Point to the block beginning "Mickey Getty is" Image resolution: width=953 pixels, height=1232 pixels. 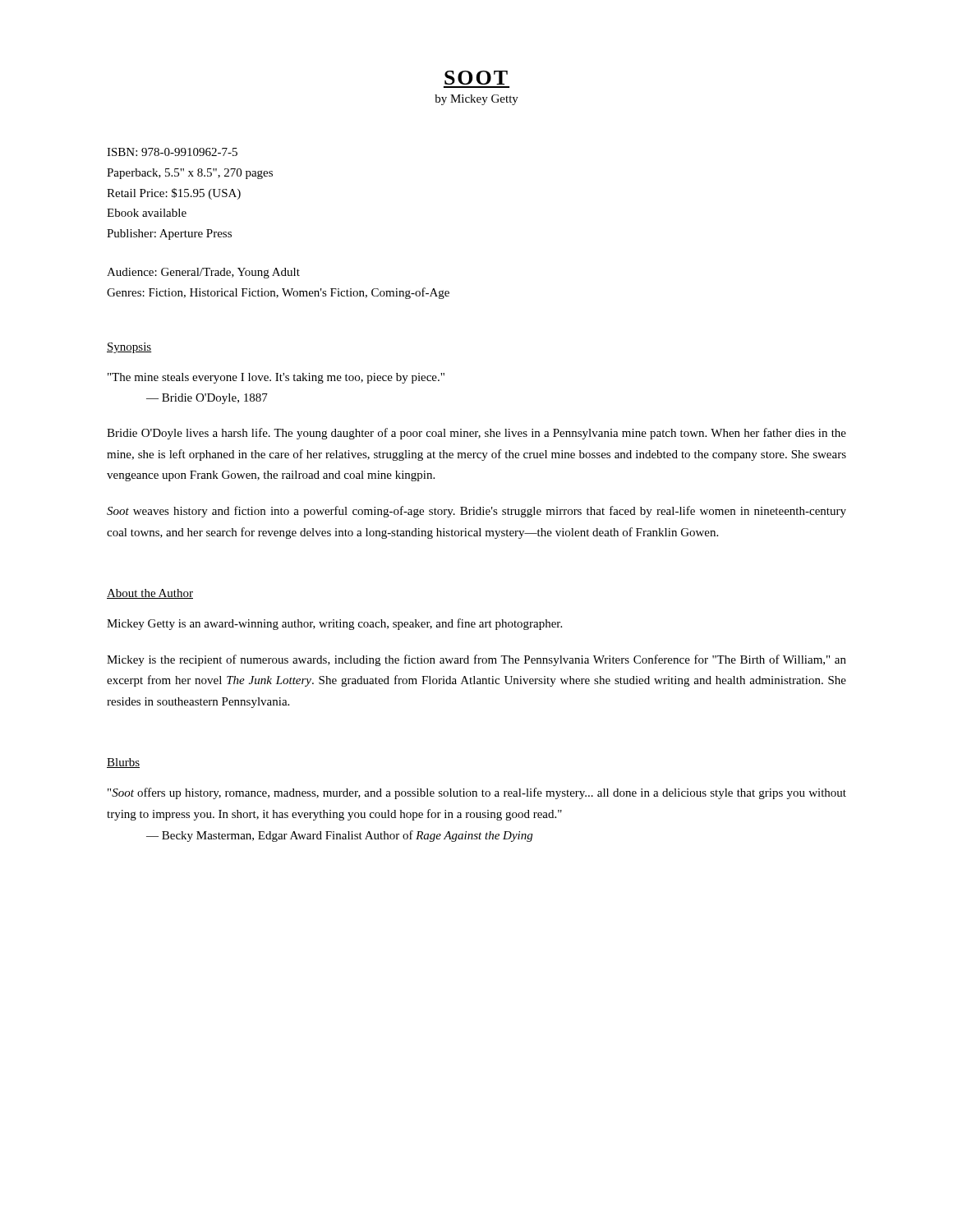tap(335, 623)
